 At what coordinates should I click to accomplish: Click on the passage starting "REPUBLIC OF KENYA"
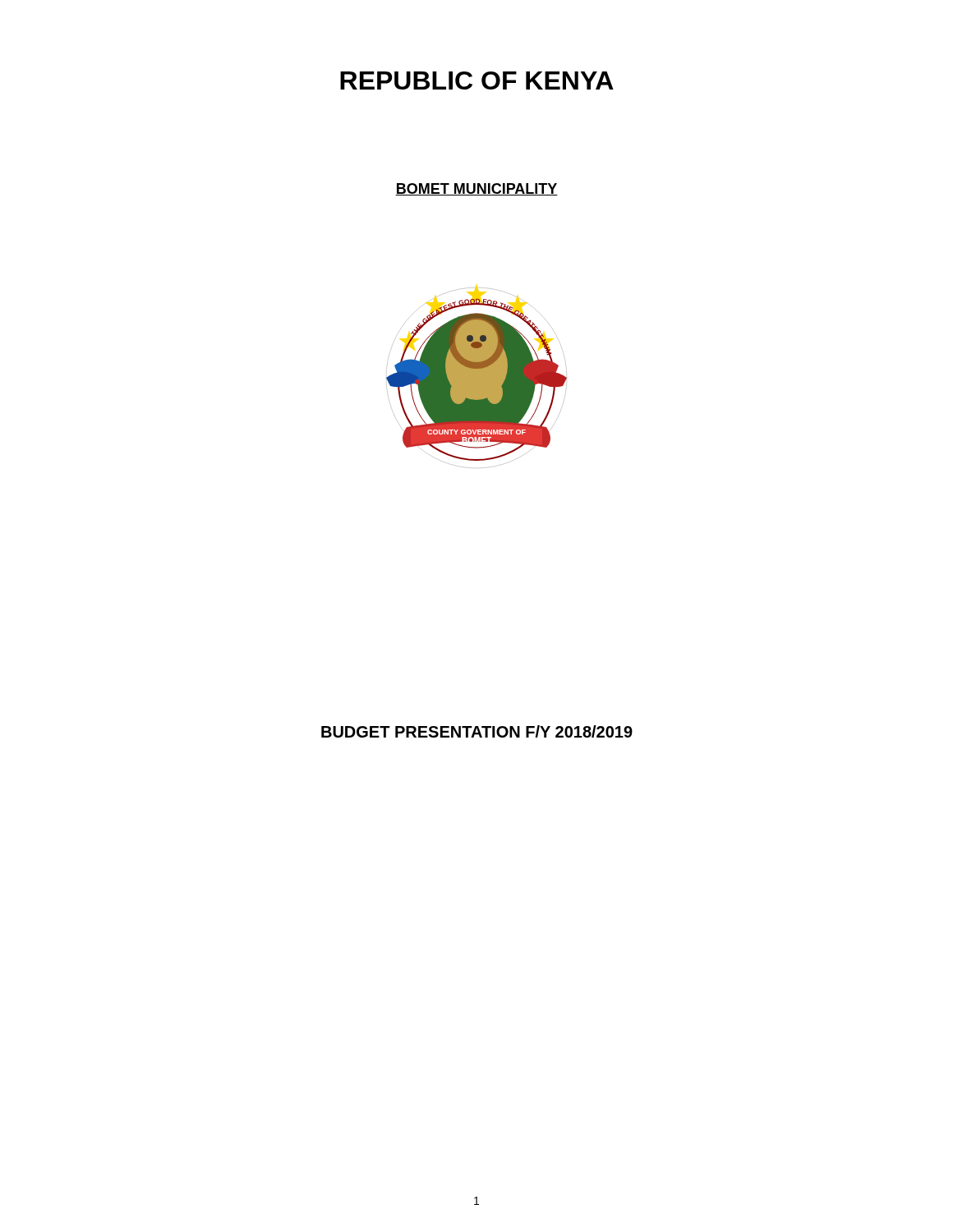tap(476, 81)
